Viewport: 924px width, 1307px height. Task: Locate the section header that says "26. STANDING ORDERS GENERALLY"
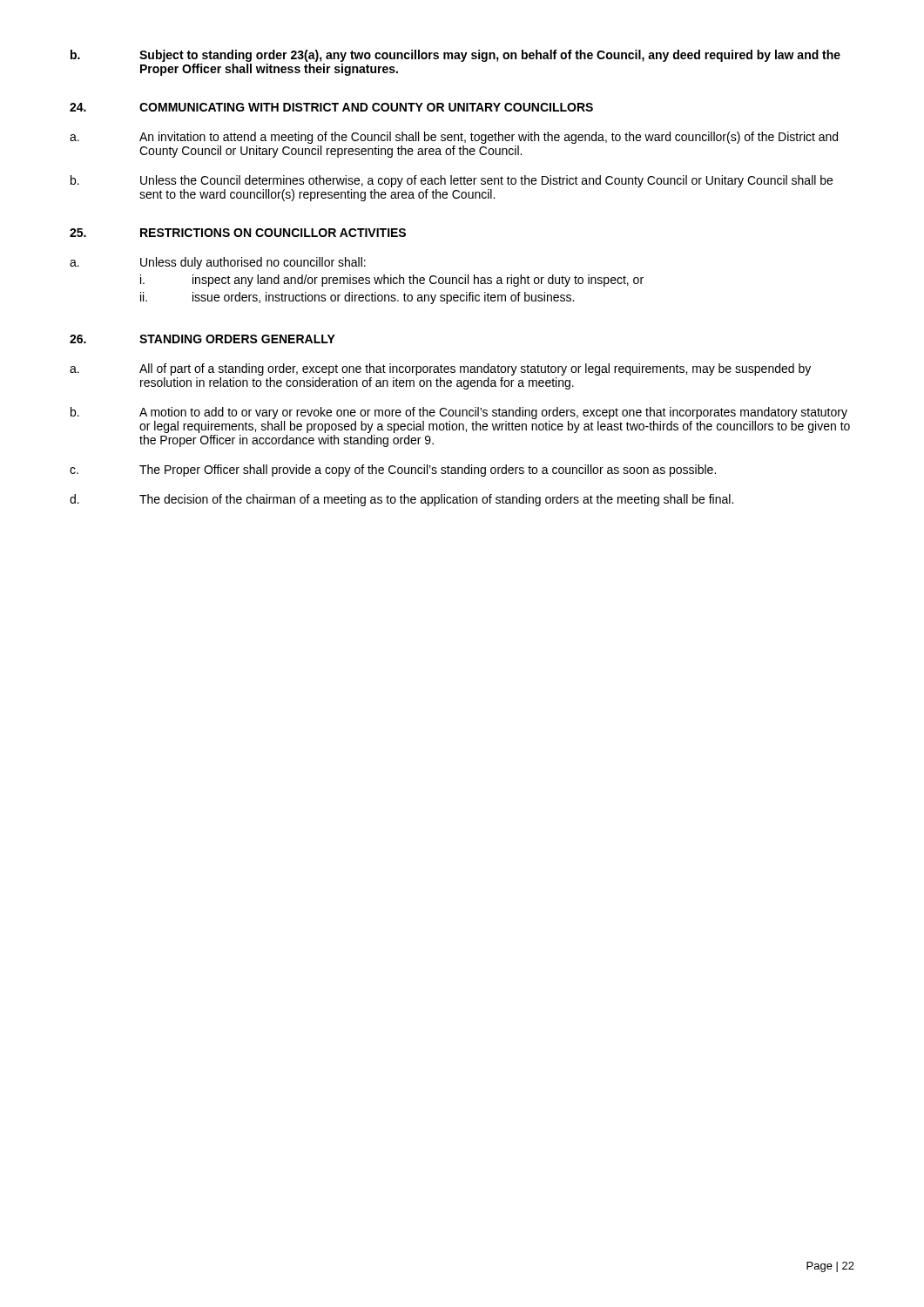[202, 339]
